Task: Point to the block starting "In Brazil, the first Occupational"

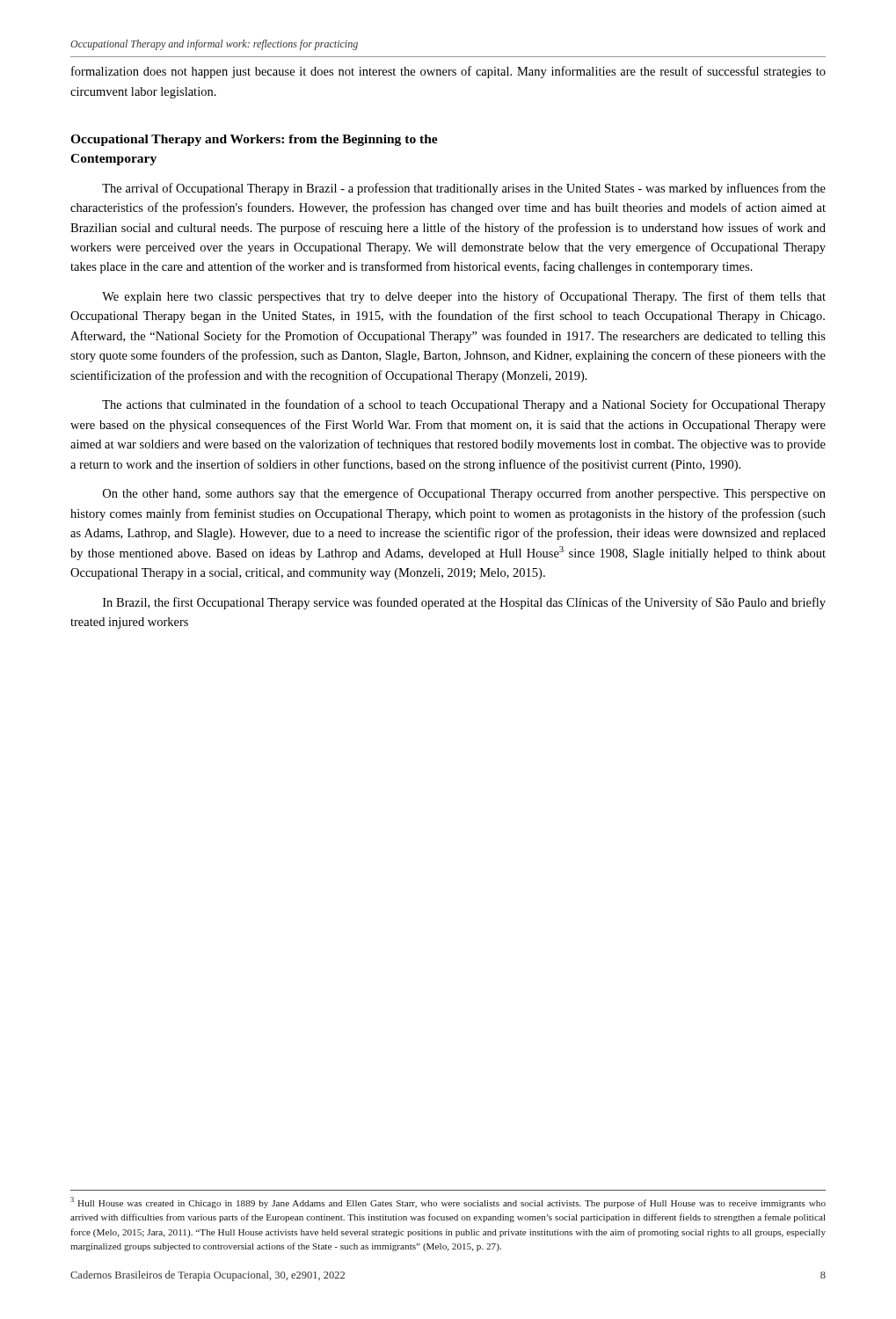Action: coord(448,612)
